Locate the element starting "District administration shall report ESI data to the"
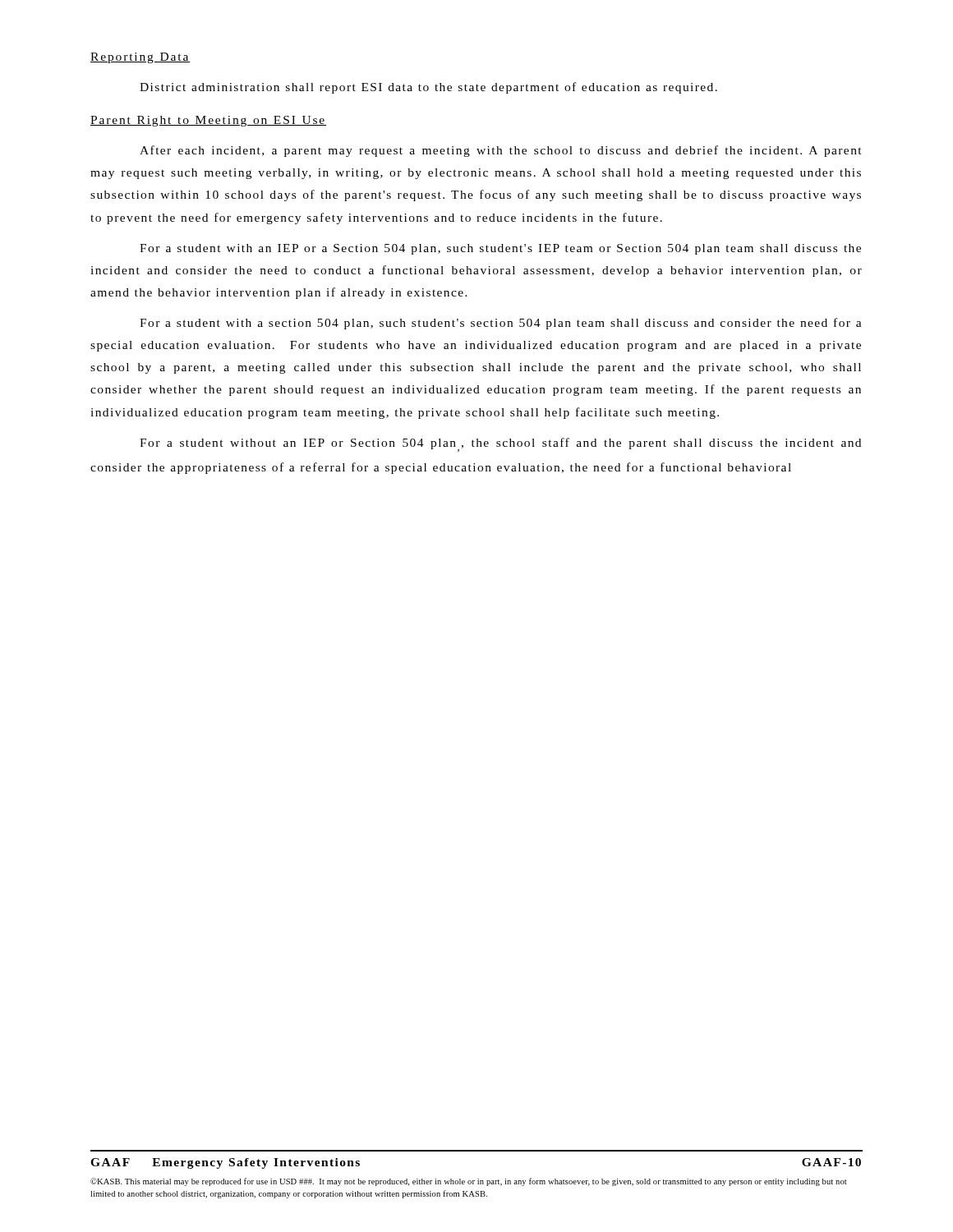The height and width of the screenshot is (1232, 953). [429, 87]
